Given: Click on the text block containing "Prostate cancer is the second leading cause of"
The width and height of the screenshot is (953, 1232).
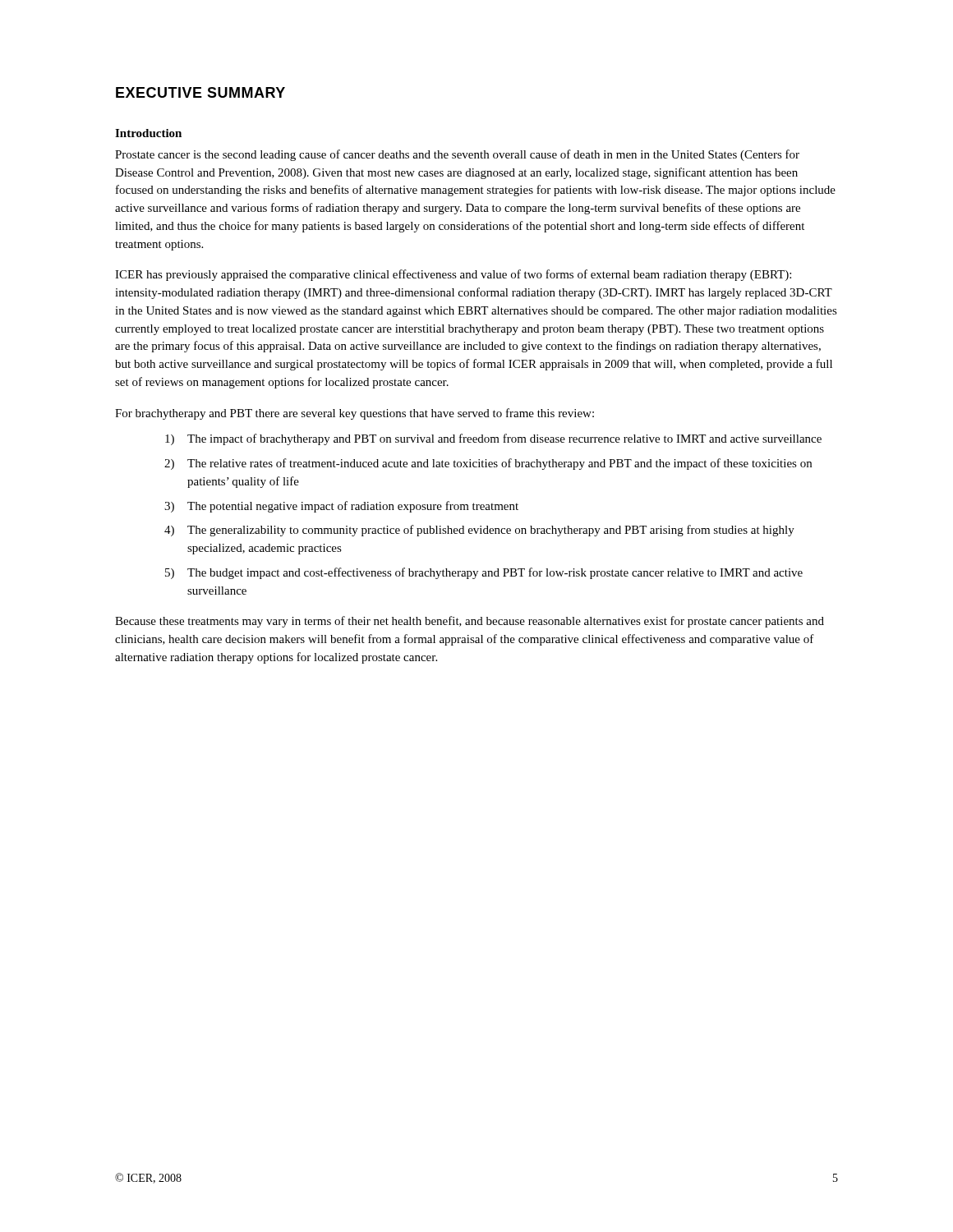Looking at the screenshot, I should click(x=475, y=199).
